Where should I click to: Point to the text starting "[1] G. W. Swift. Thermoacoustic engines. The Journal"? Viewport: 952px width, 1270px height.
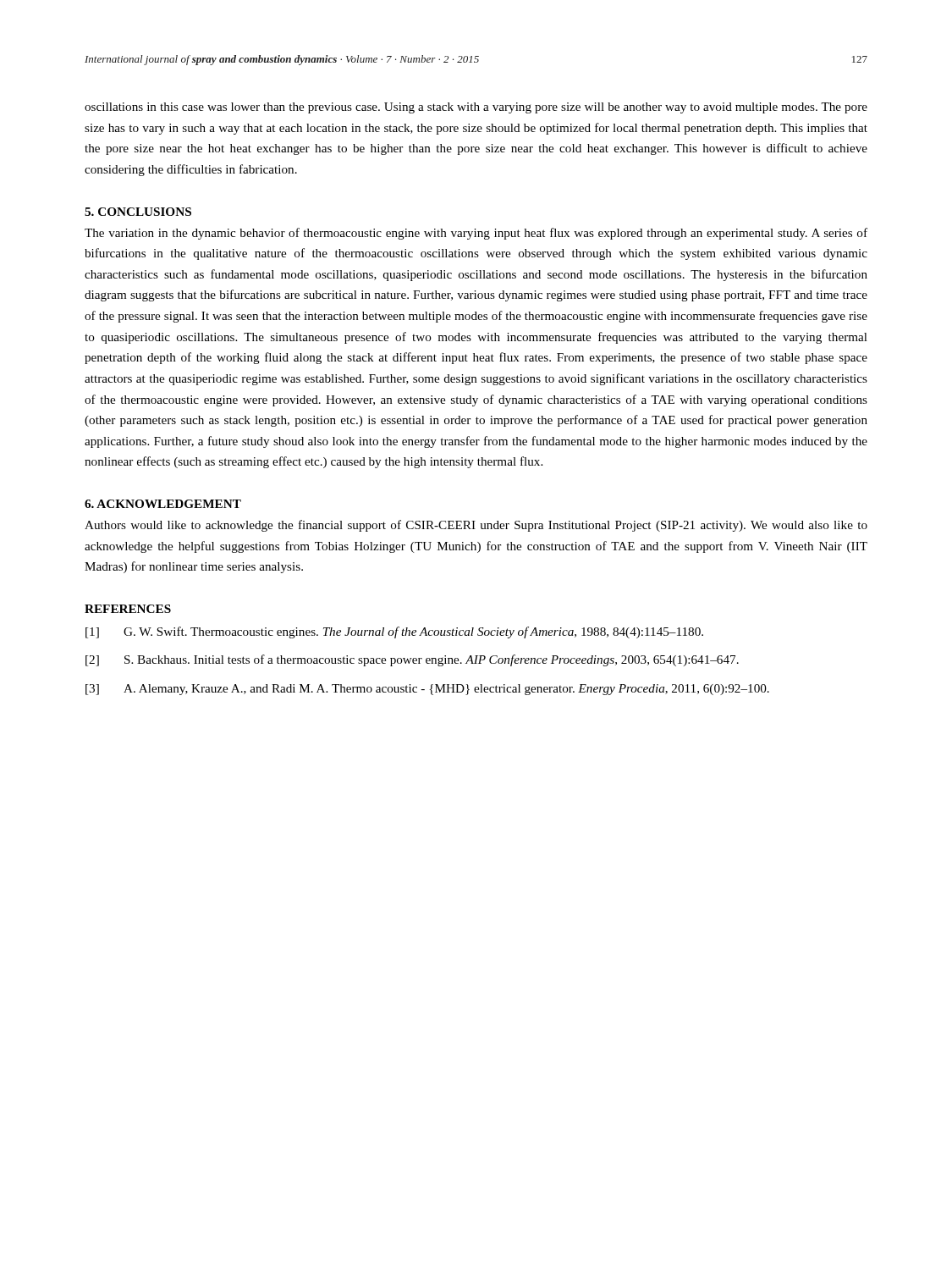(x=476, y=631)
